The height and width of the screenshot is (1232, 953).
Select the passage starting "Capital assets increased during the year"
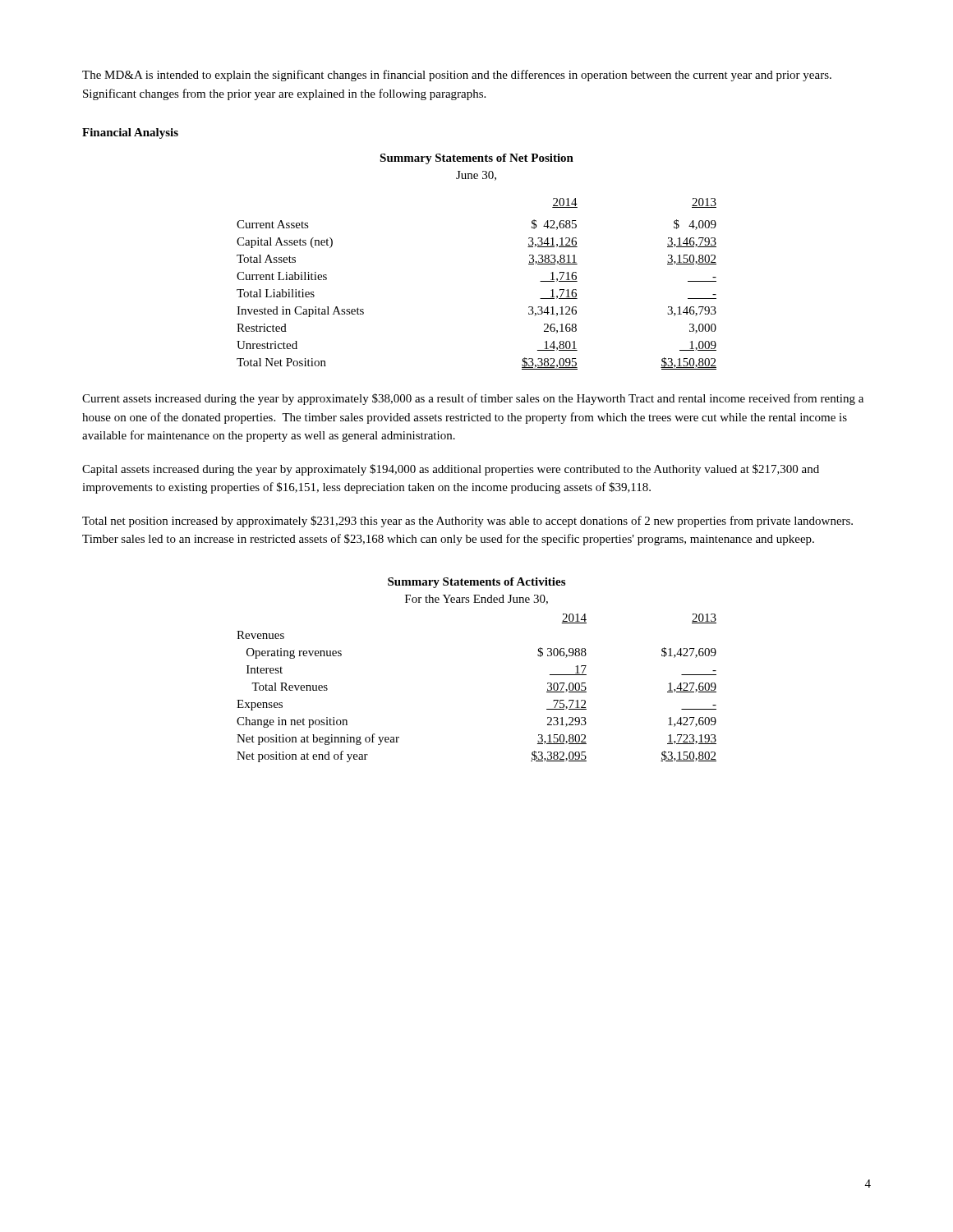[x=451, y=478]
